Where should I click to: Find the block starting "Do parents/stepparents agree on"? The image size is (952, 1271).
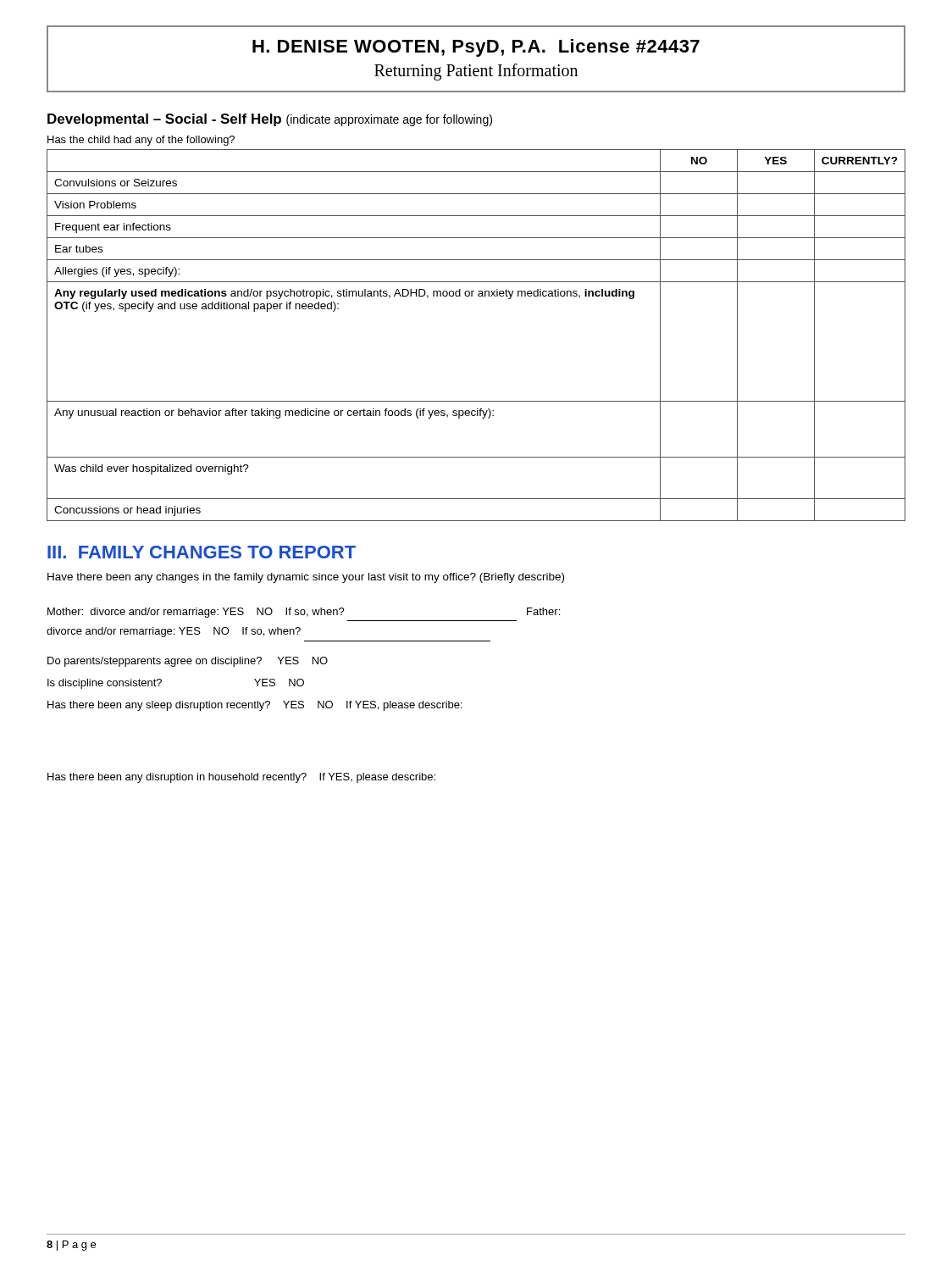[x=188, y=662]
